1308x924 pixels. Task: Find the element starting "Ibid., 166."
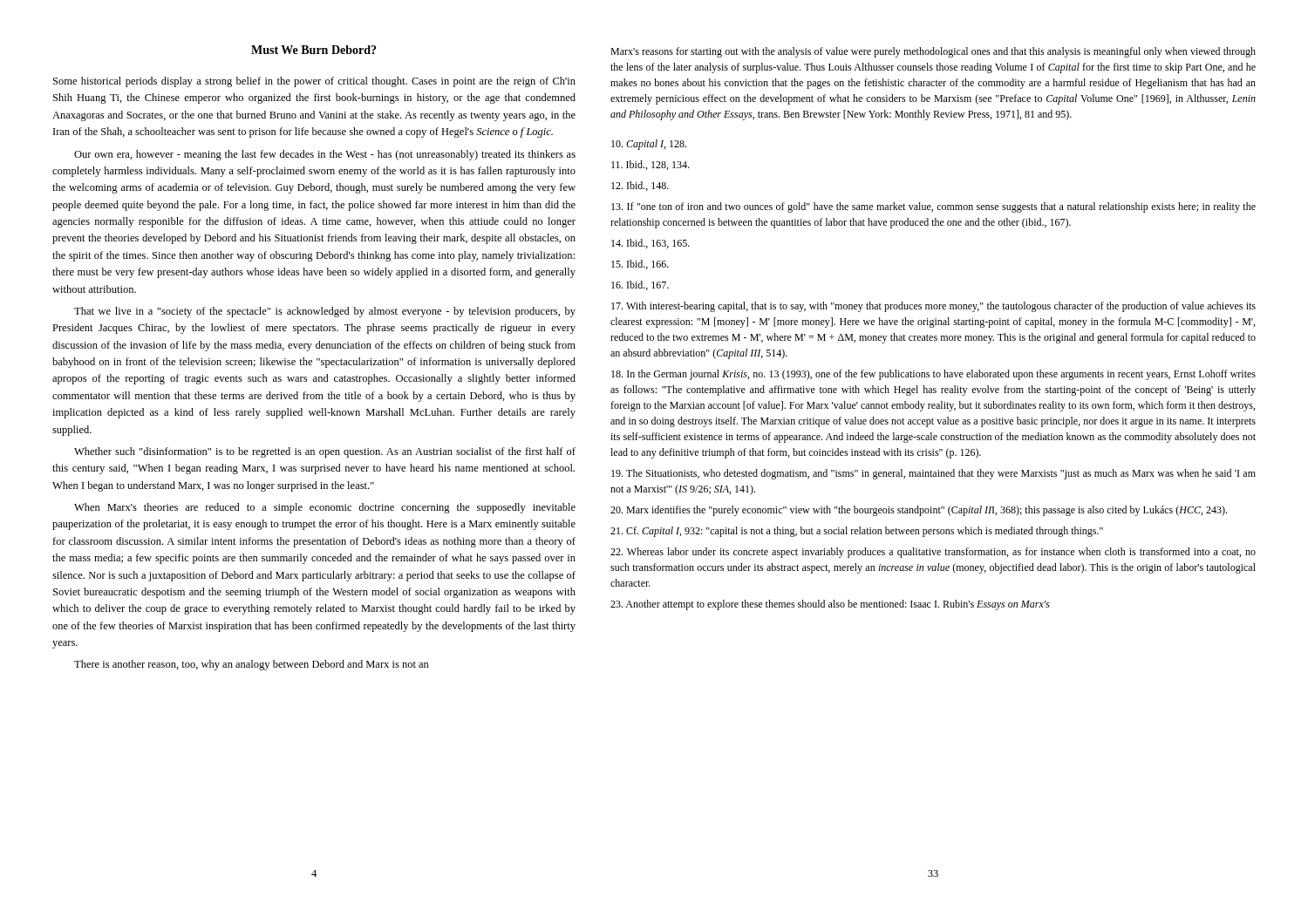coord(640,265)
